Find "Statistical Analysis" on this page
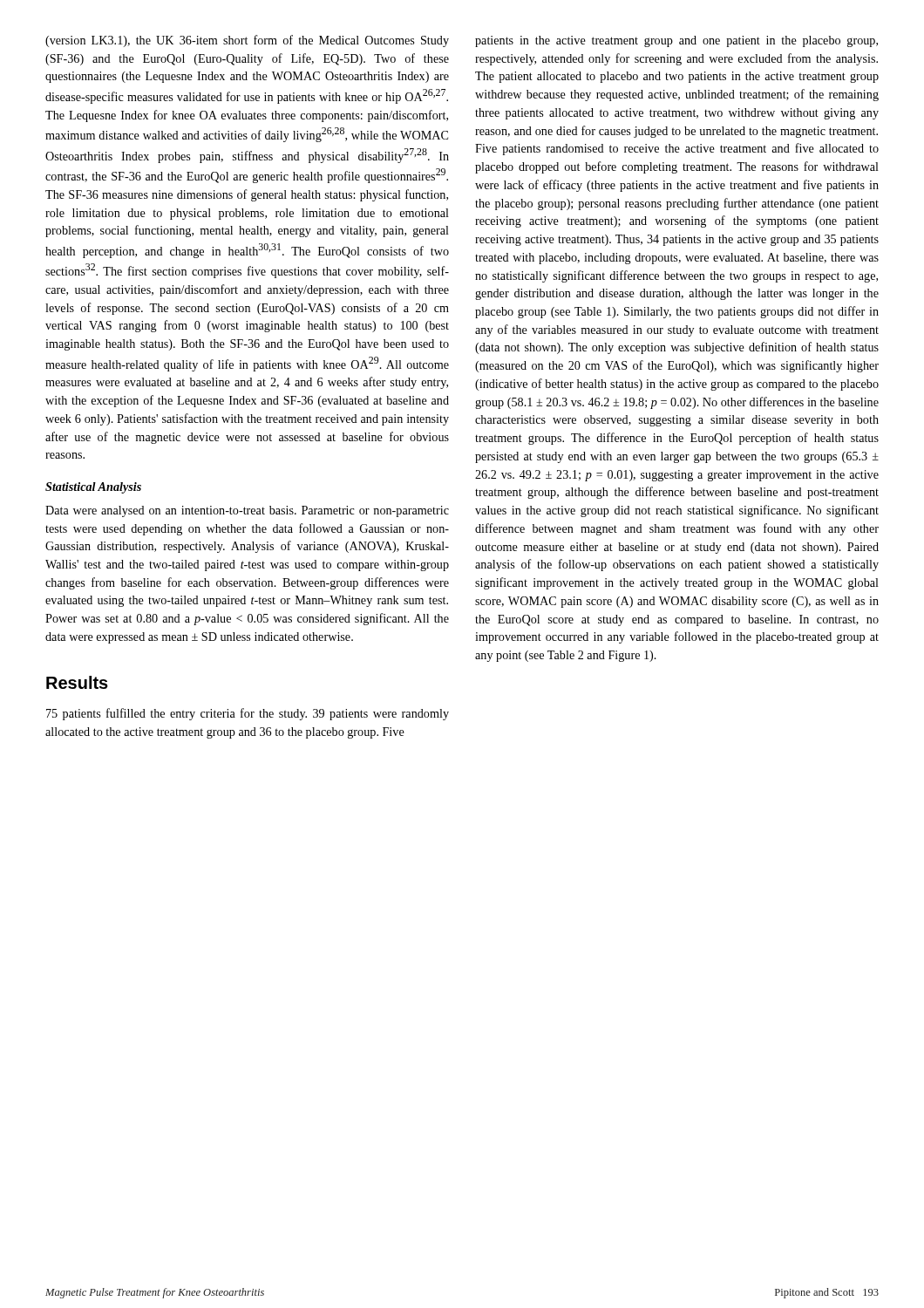Screen dimensions: 1308x924 (93, 487)
